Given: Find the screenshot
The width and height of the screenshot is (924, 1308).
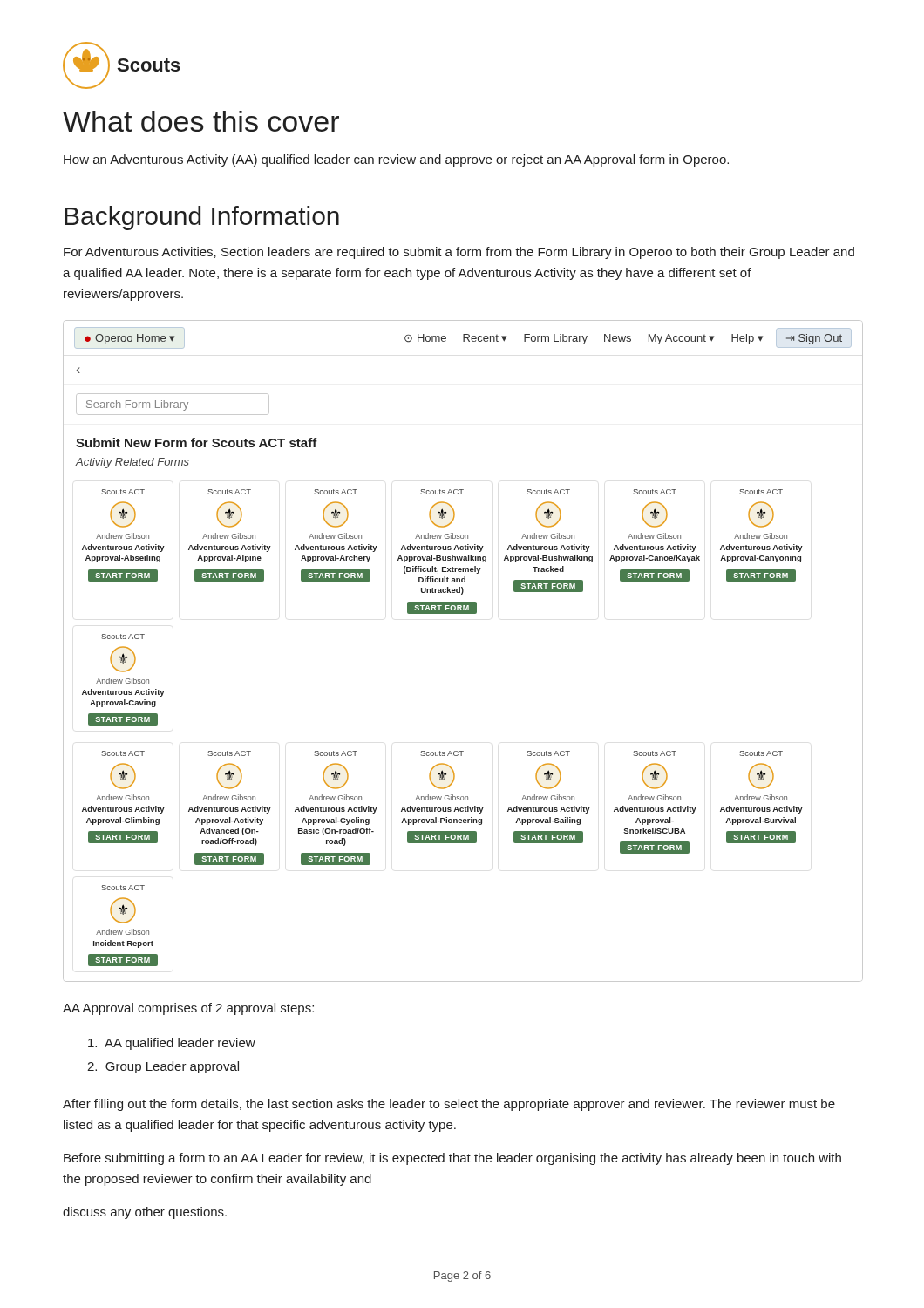Looking at the screenshot, I should (x=463, y=651).
